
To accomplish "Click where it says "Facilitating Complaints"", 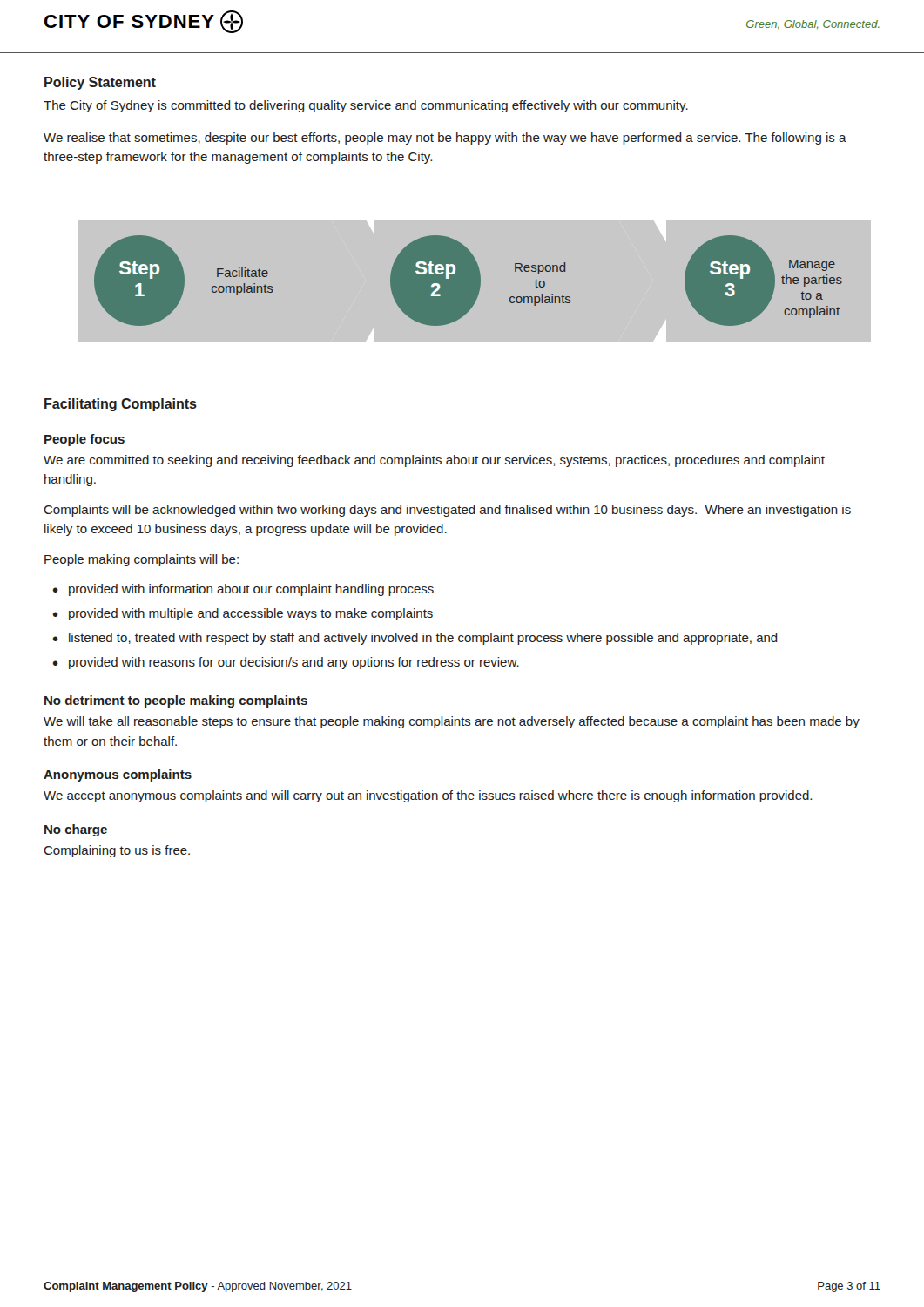I will pyautogui.click(x=120, y=403).
